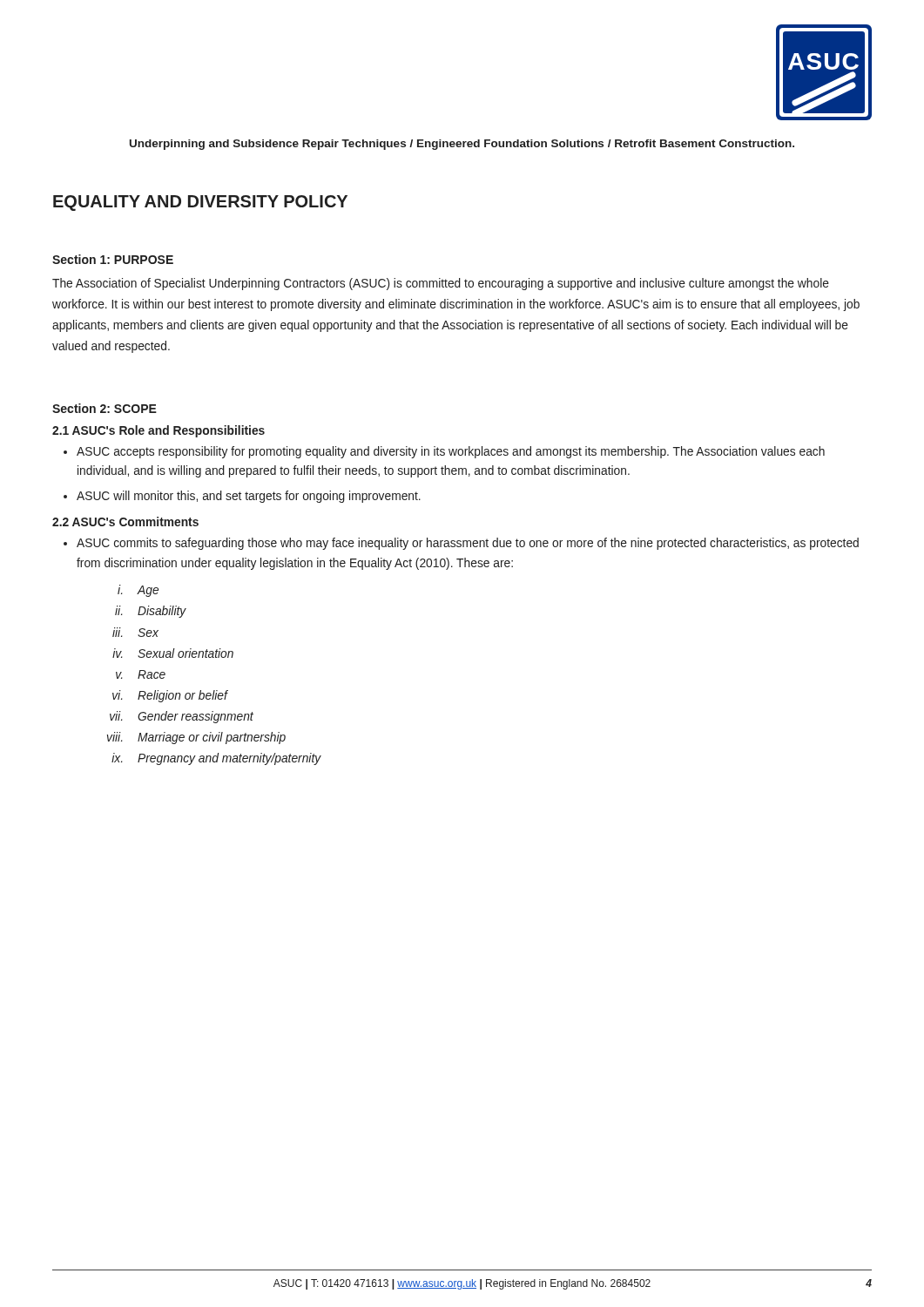
Task: Select the list item containing "ASUC commits to"
Action: click(468, 553)
